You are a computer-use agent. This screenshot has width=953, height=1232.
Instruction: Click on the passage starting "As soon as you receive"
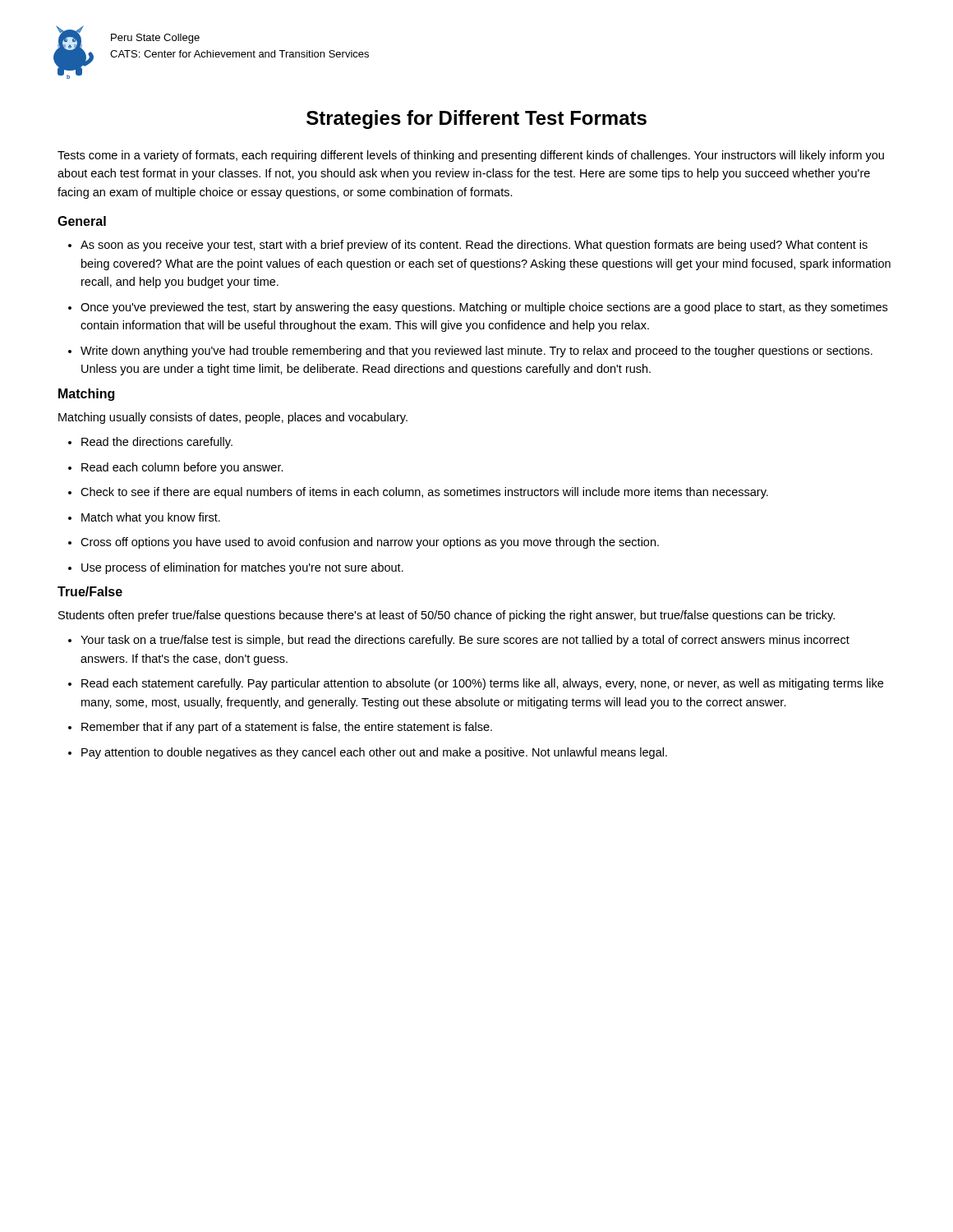(486, 264)
